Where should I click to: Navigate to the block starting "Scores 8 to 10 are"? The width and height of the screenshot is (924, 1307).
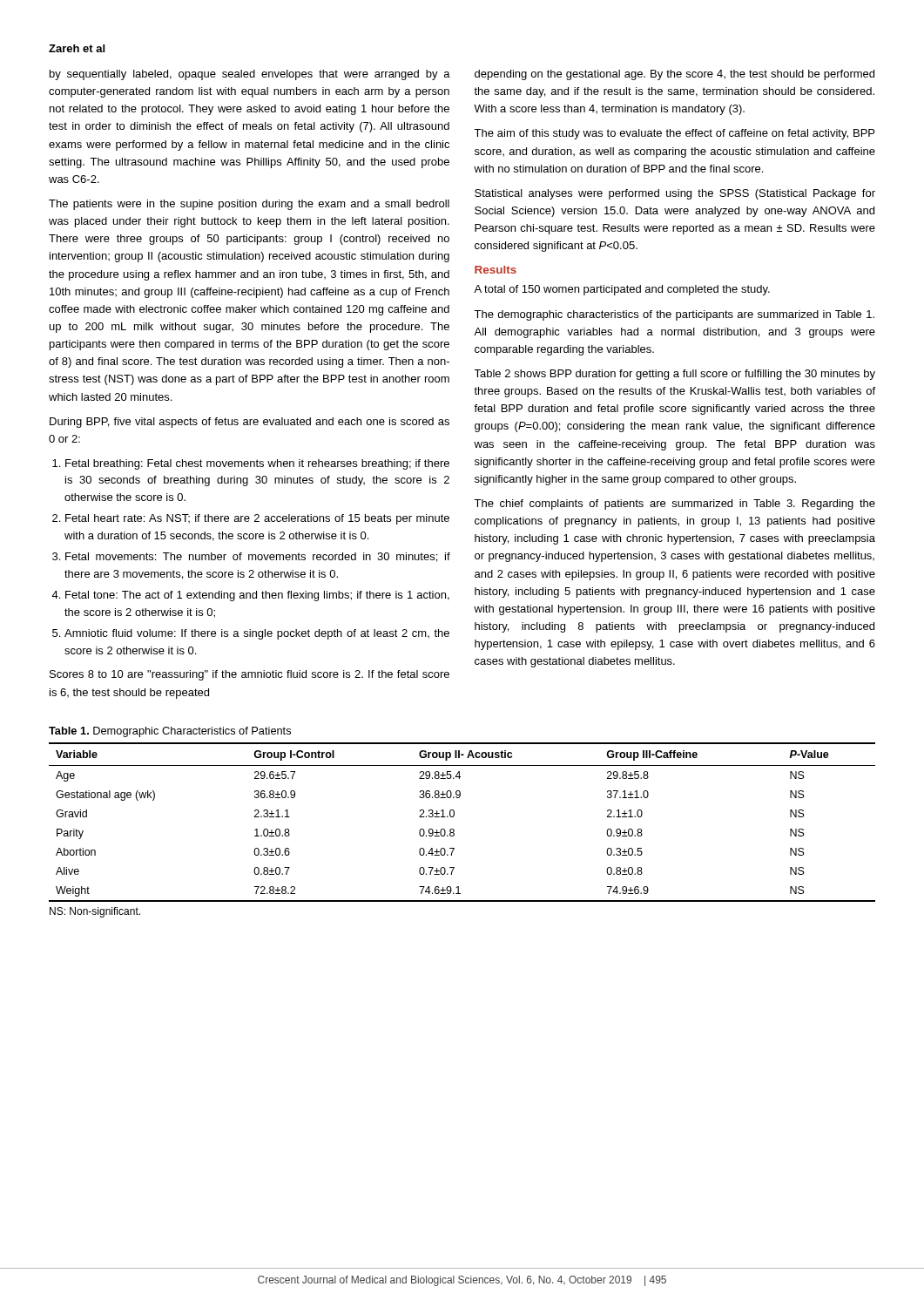point(249,684)
